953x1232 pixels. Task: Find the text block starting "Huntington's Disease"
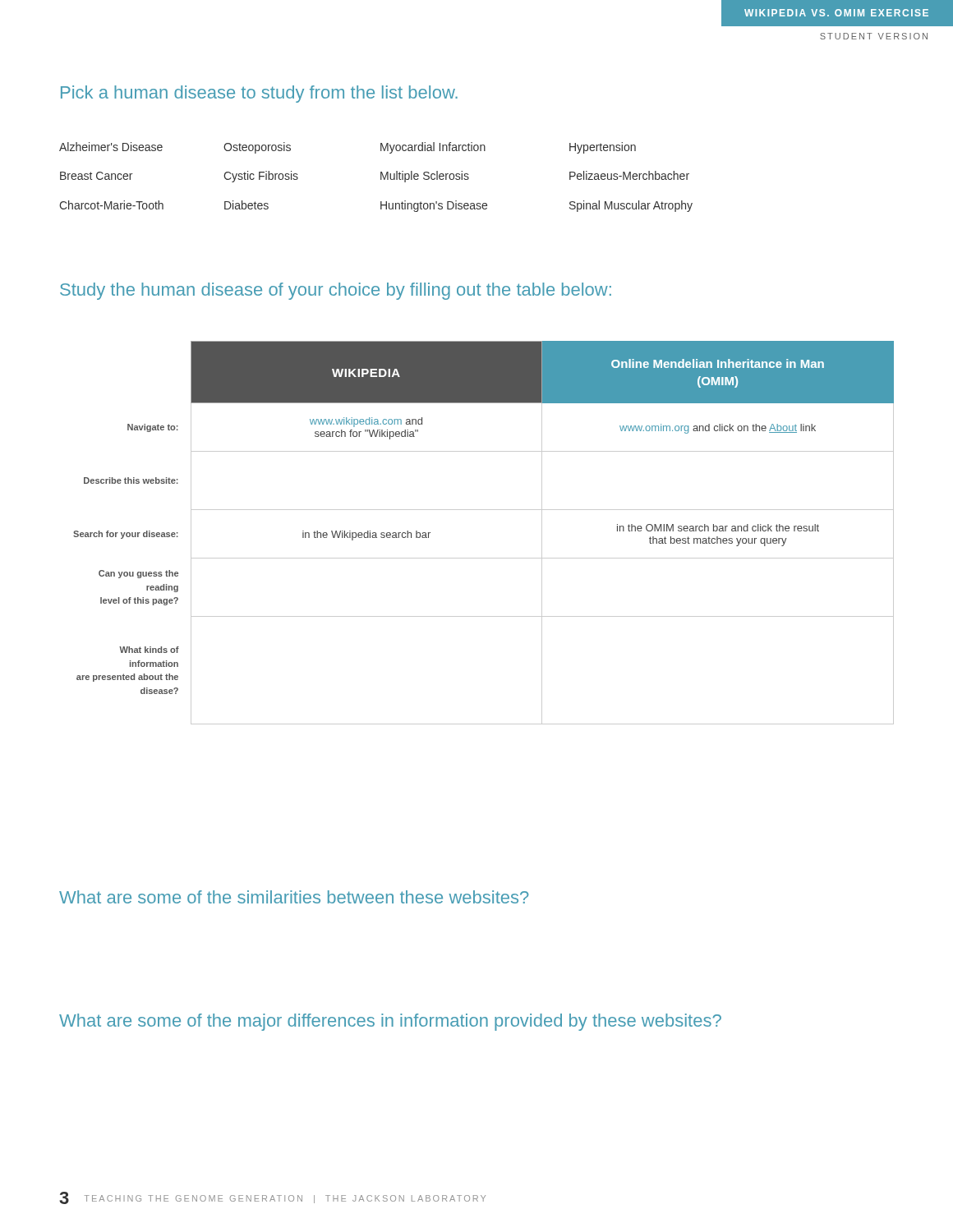[434, 205]
